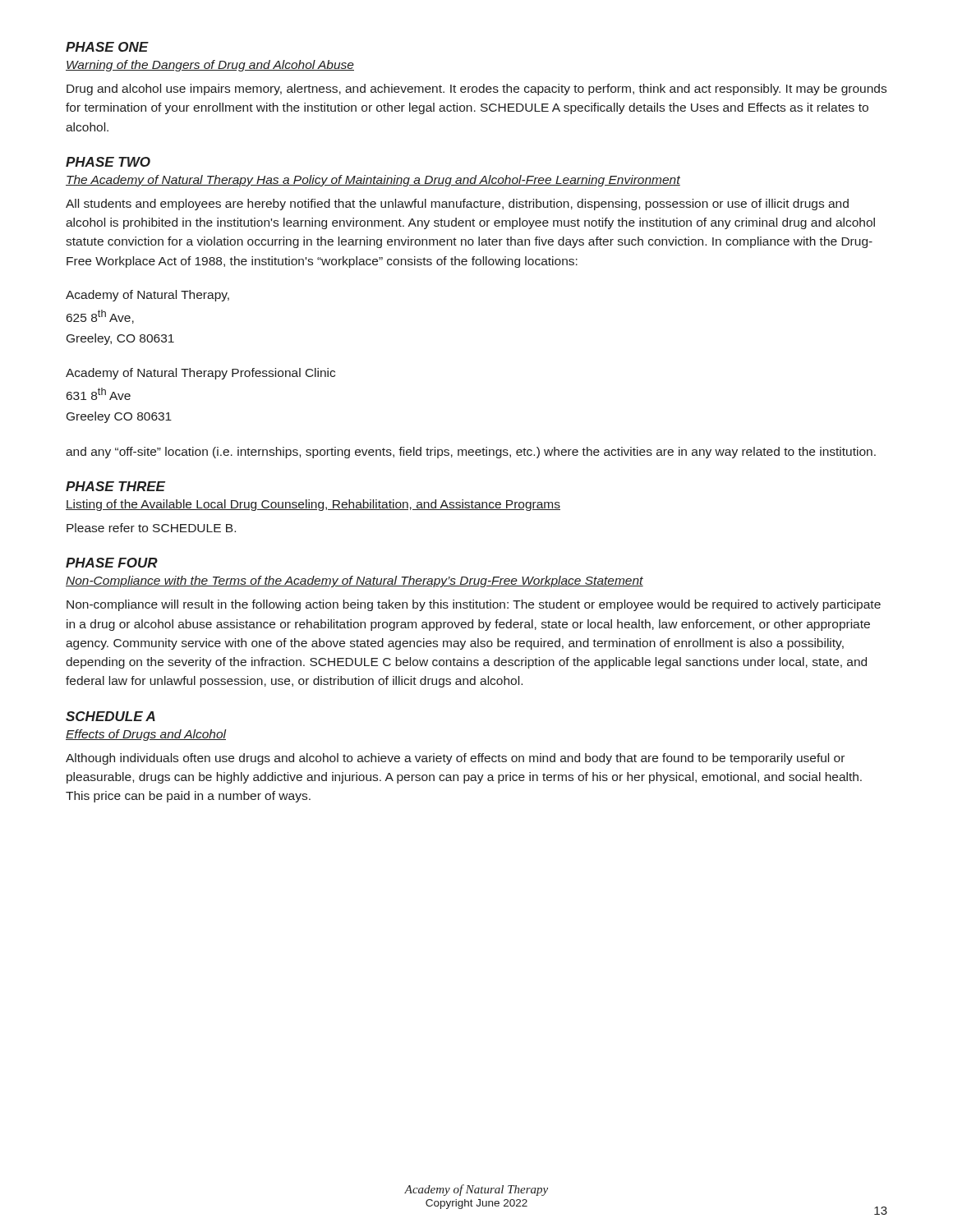The image size is (953, 1232).
Task: Where does it say "PHASE THREE"?
Action: coord(115,487)
